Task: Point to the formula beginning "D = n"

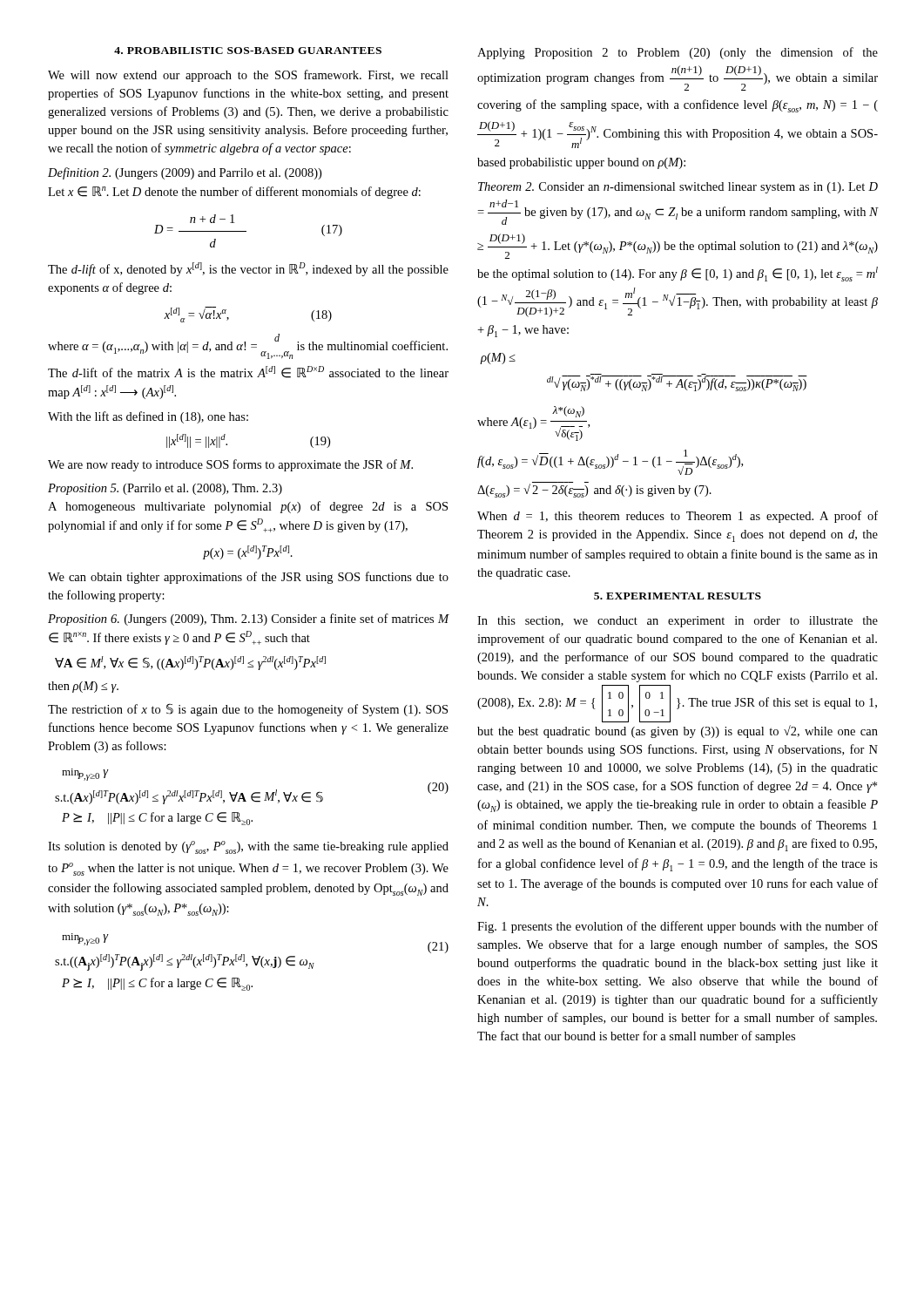Action: (x=248, y=231)
